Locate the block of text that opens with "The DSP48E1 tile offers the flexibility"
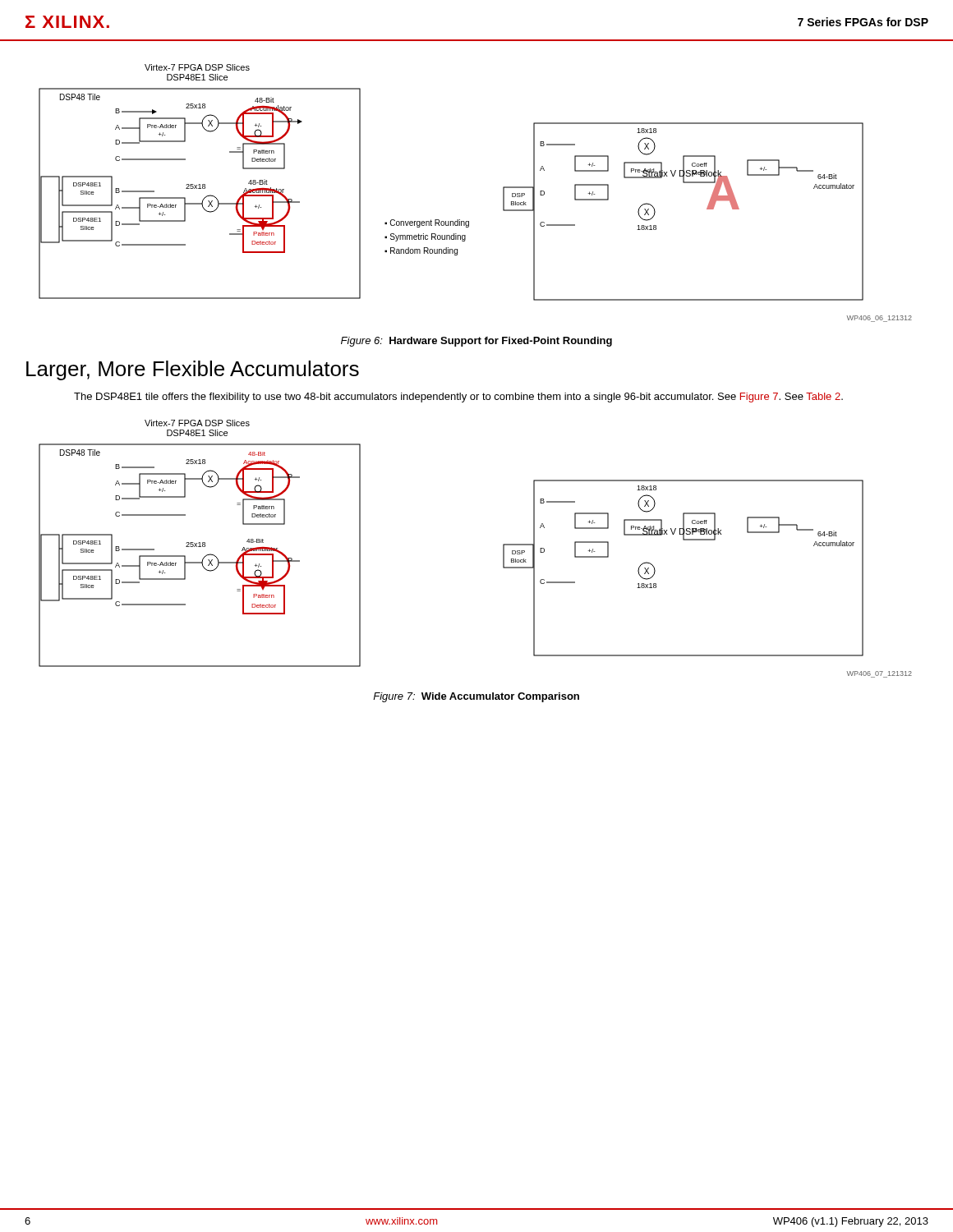Viewport: 953px width, 1232px height. [459, 396]
